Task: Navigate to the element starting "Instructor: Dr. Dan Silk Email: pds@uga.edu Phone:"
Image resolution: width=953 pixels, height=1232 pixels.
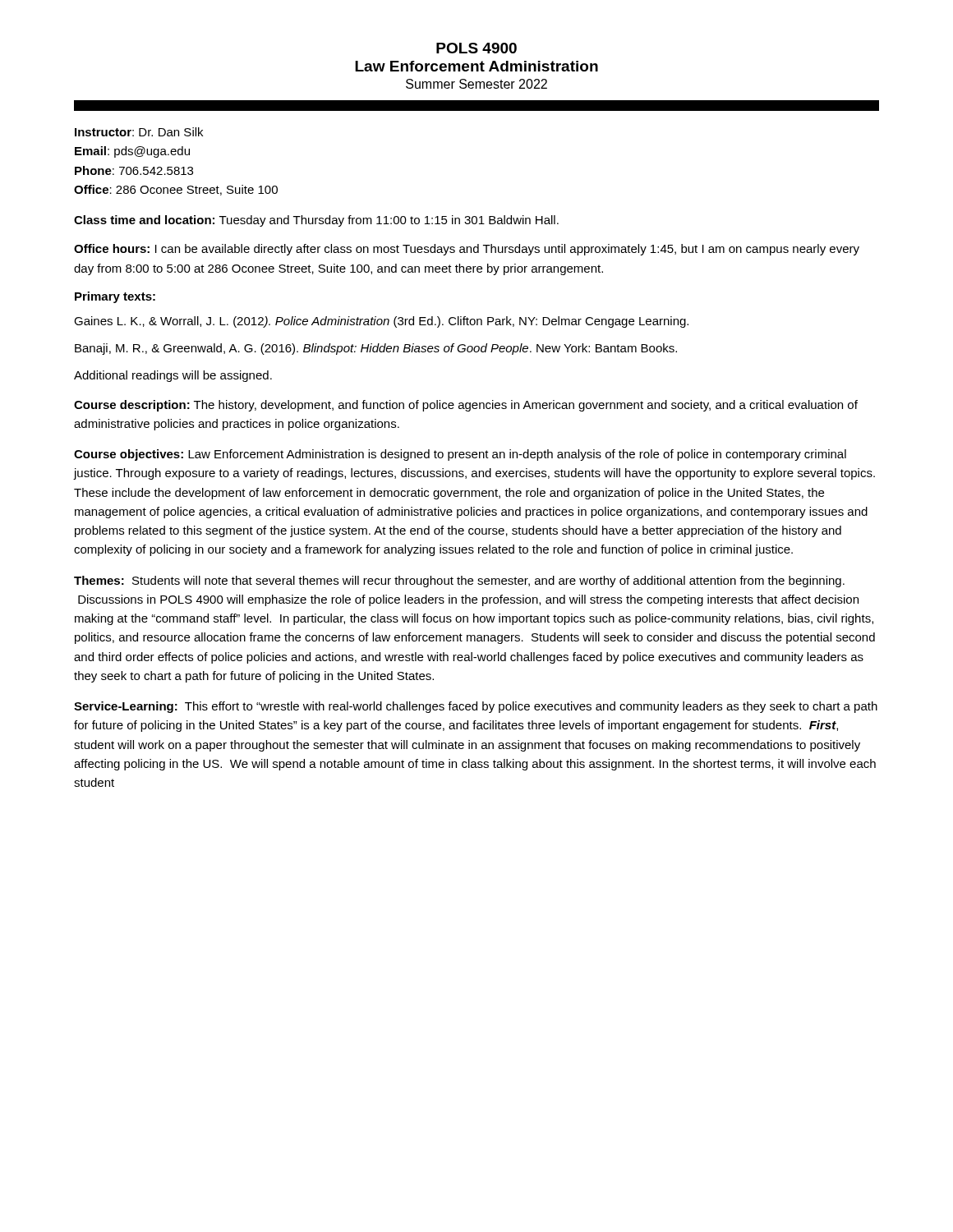Action: pos(139,132)
